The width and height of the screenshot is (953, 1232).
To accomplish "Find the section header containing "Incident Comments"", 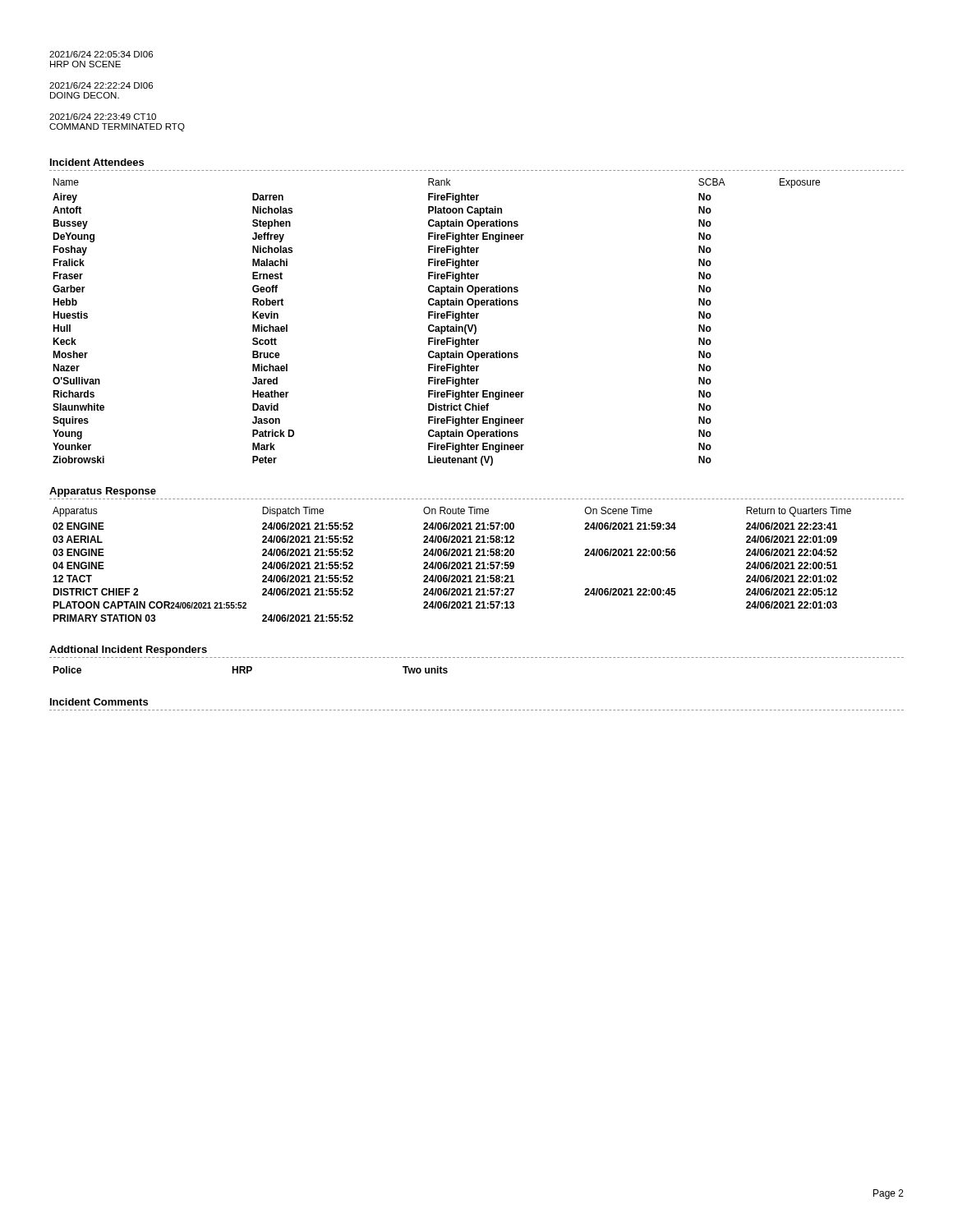I will coord(99,702).
